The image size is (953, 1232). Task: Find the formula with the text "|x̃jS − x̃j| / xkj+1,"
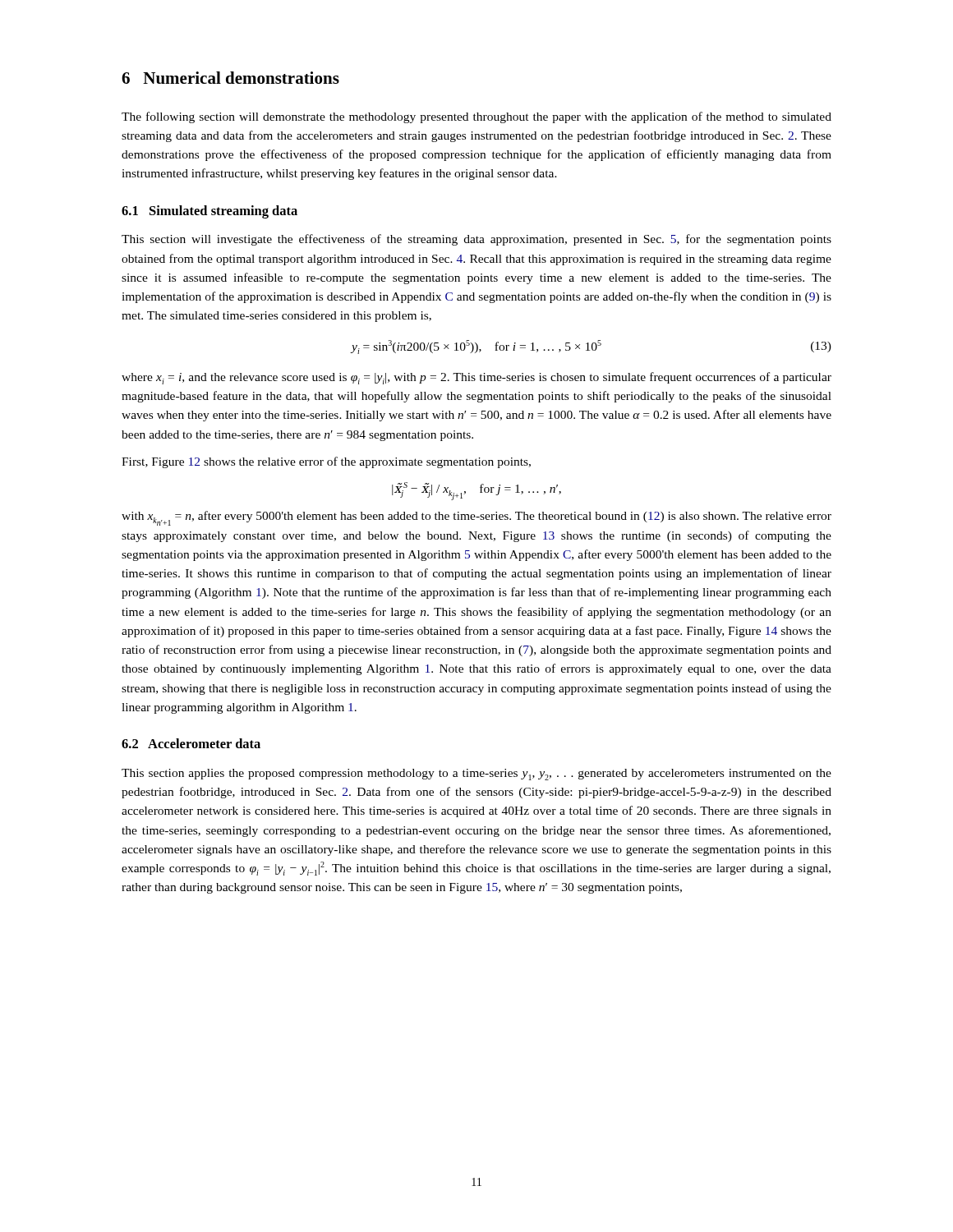click(x=476, y=488)
